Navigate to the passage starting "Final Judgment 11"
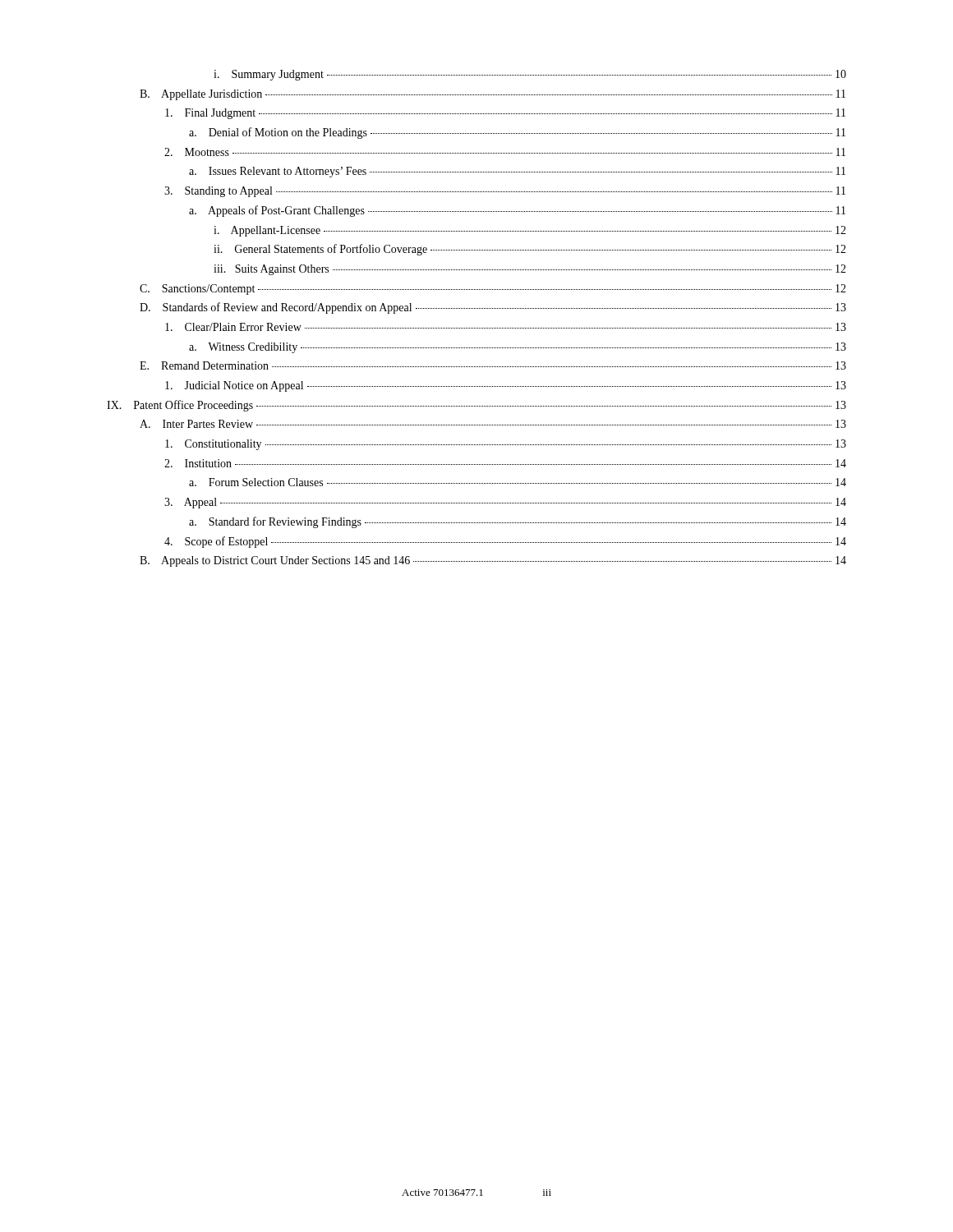 (505, 114)
